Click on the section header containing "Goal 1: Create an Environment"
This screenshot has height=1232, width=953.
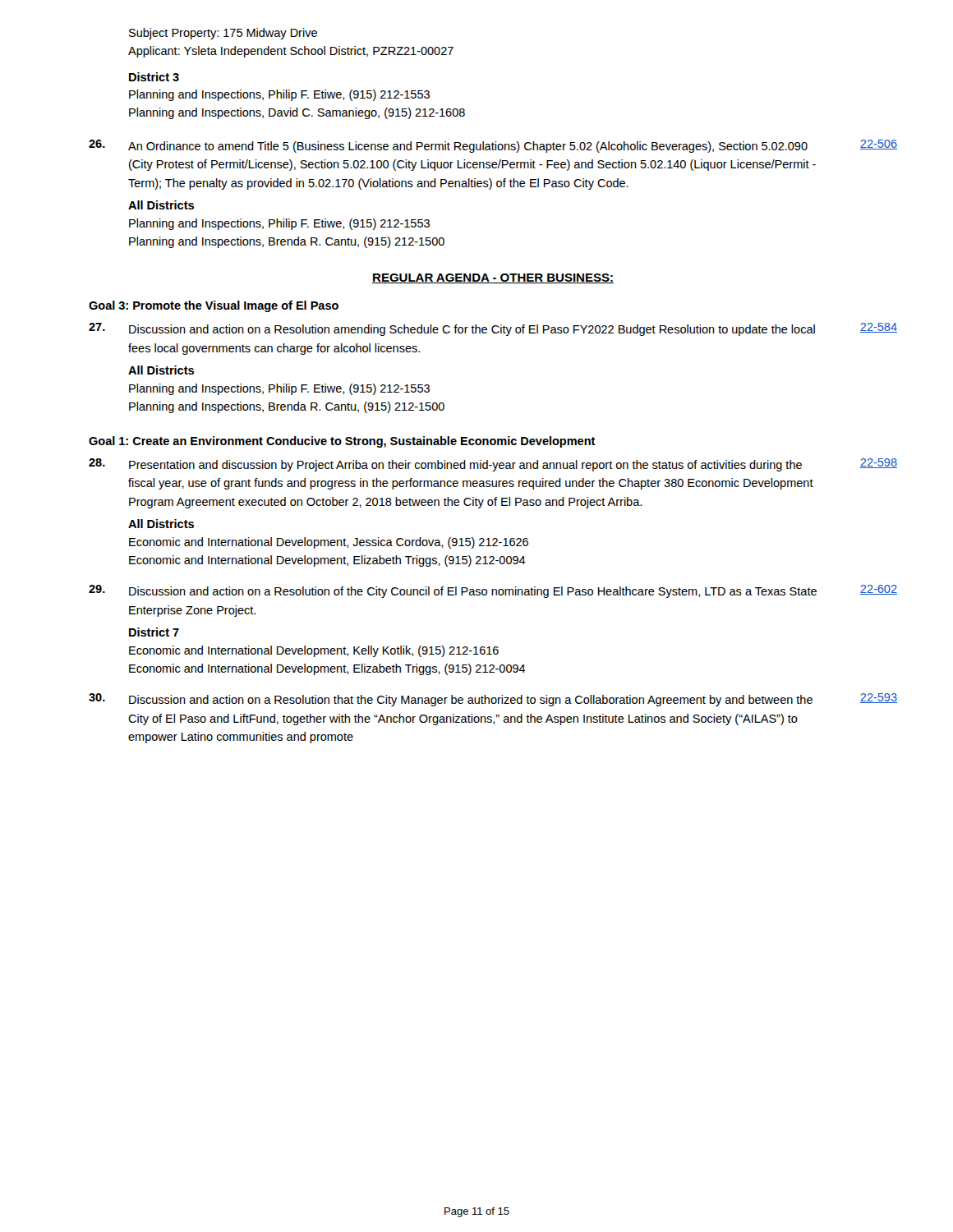coord(342,441)
